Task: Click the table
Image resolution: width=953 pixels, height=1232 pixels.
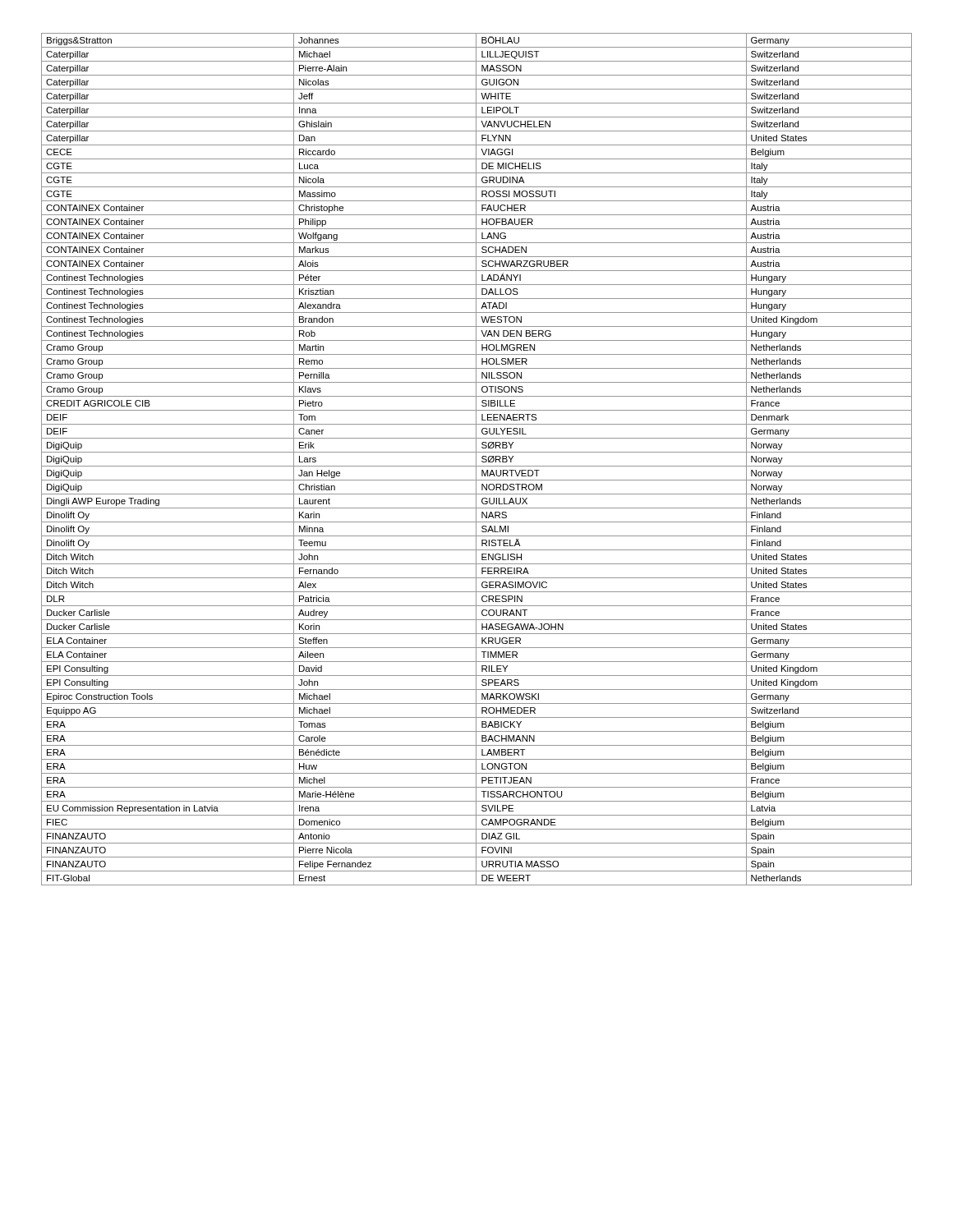Action: (476, 459)
